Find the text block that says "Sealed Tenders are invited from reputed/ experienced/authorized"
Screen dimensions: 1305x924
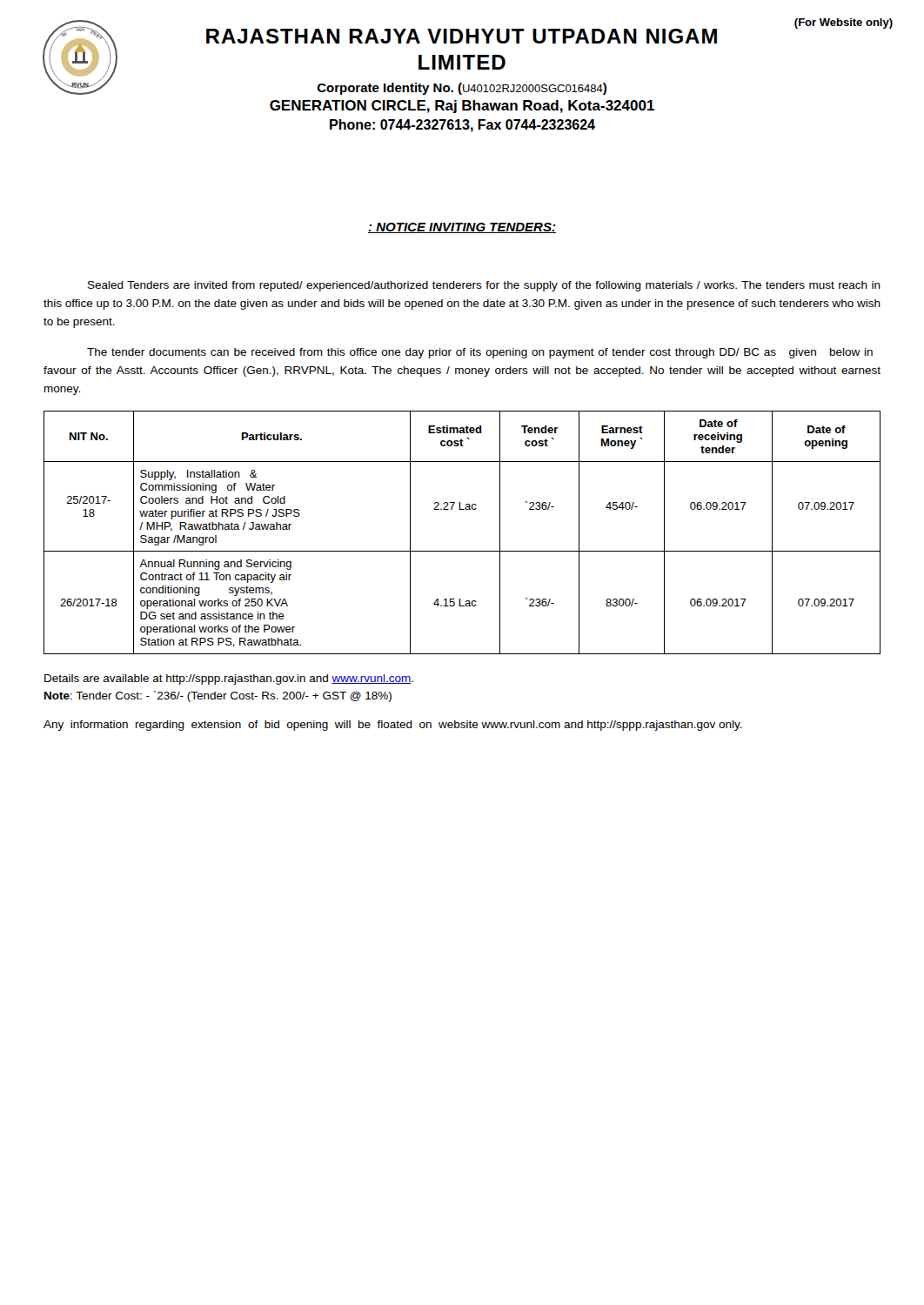tap(462, 303)
